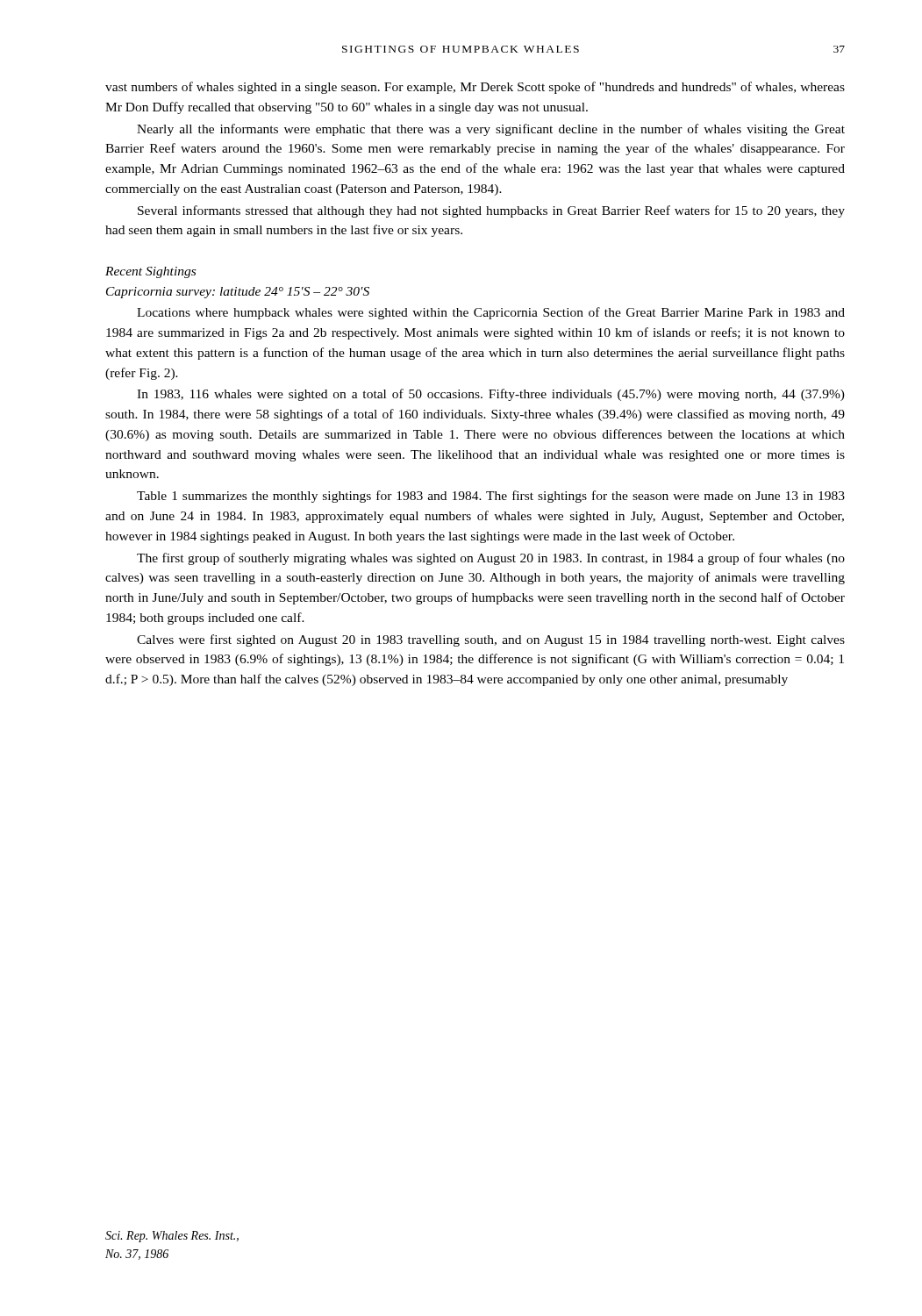Locate the text block that says "In 1983, 116 whales were sighted"
The height and width of the screenshot is (1316, 922).
pos(475,434)
